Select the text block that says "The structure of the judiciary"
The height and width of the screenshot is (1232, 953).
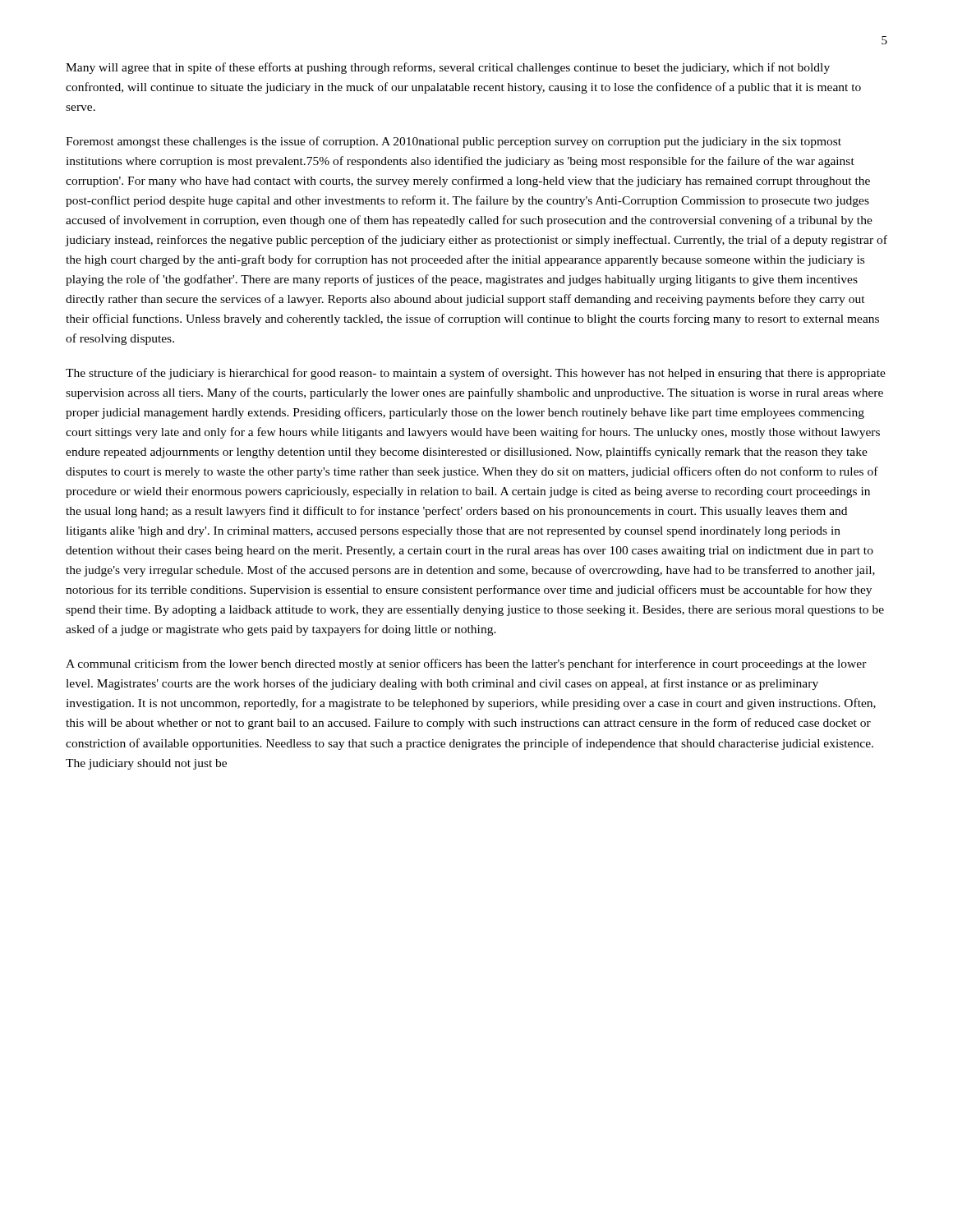[x=476, y=501]
